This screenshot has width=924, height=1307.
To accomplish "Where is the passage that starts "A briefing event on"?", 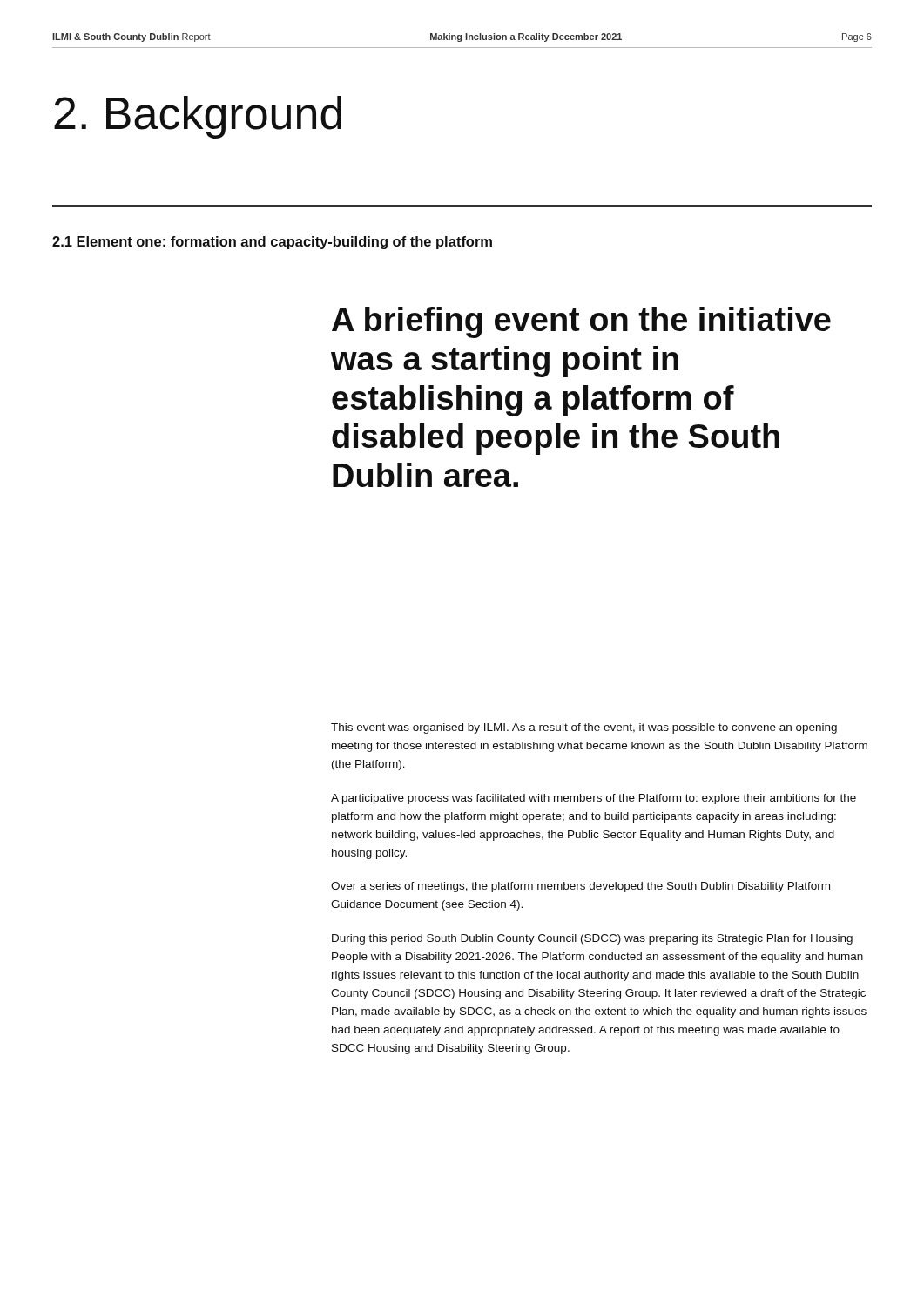I will click(x=601, y=398).
